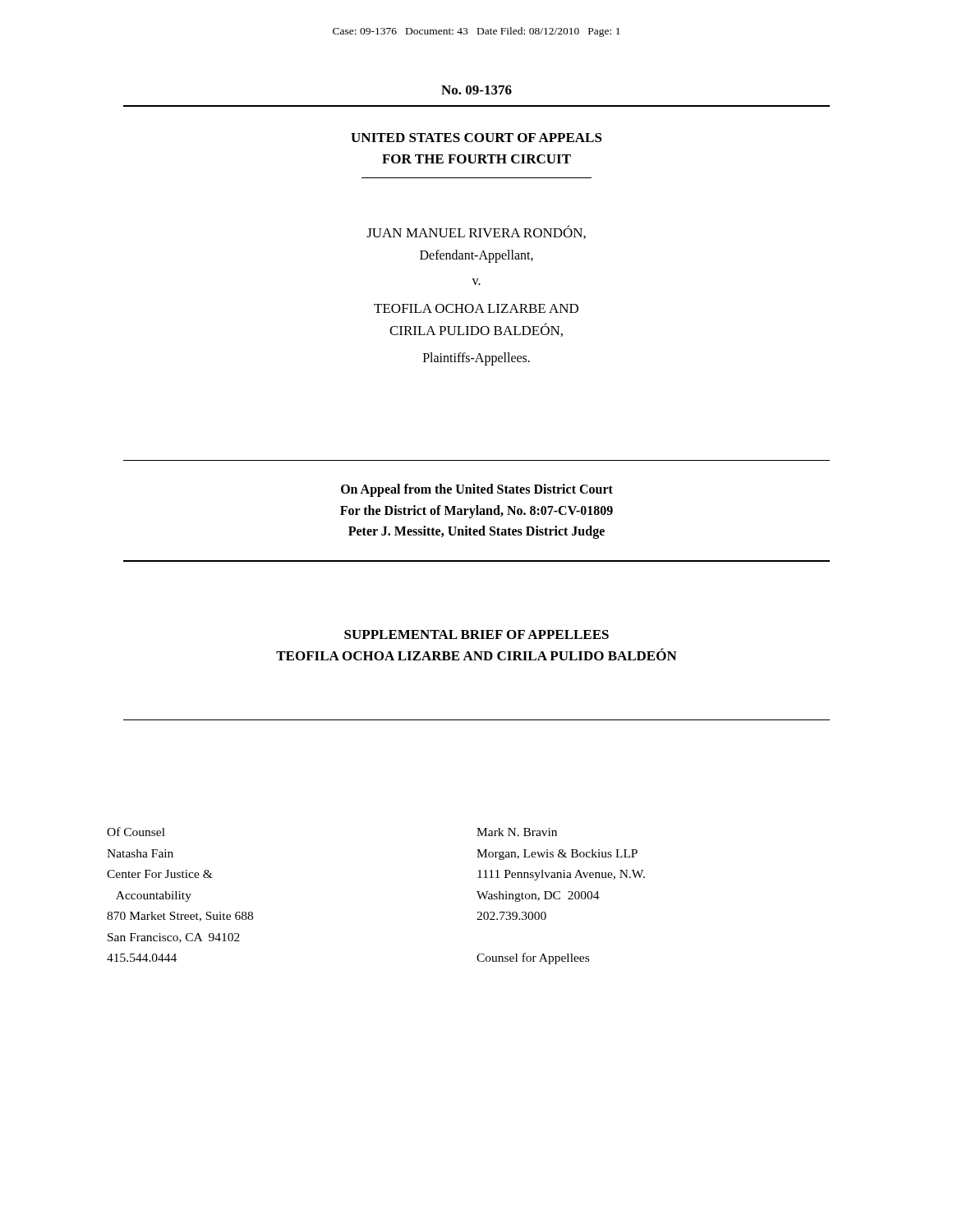Locate the text block containing "Mark N. Bravin Morgan, Lewis"
This screenshot has width=953, height=1232.
point(561,895)
